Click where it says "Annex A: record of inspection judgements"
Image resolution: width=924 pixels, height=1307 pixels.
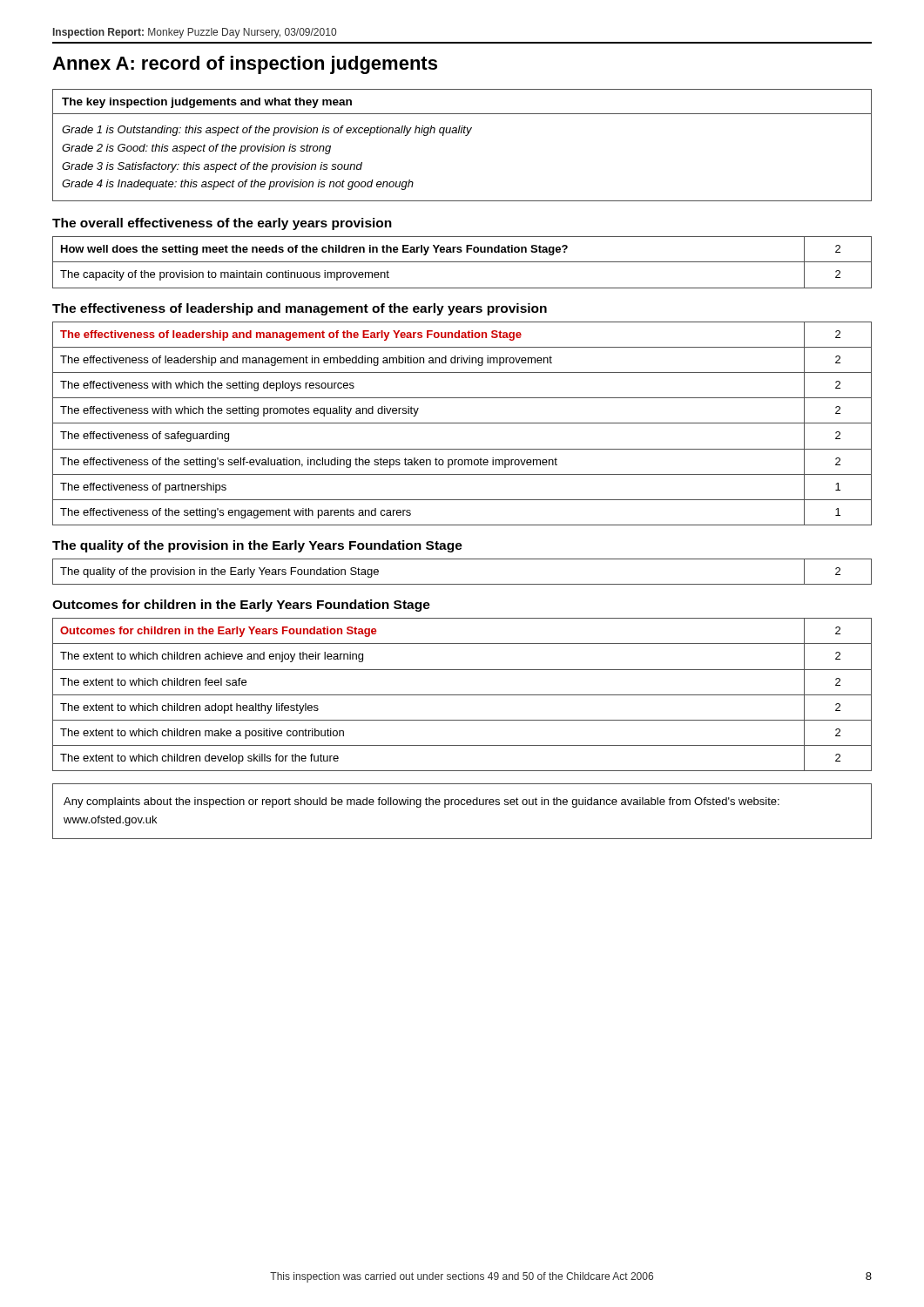click(245, 65)
